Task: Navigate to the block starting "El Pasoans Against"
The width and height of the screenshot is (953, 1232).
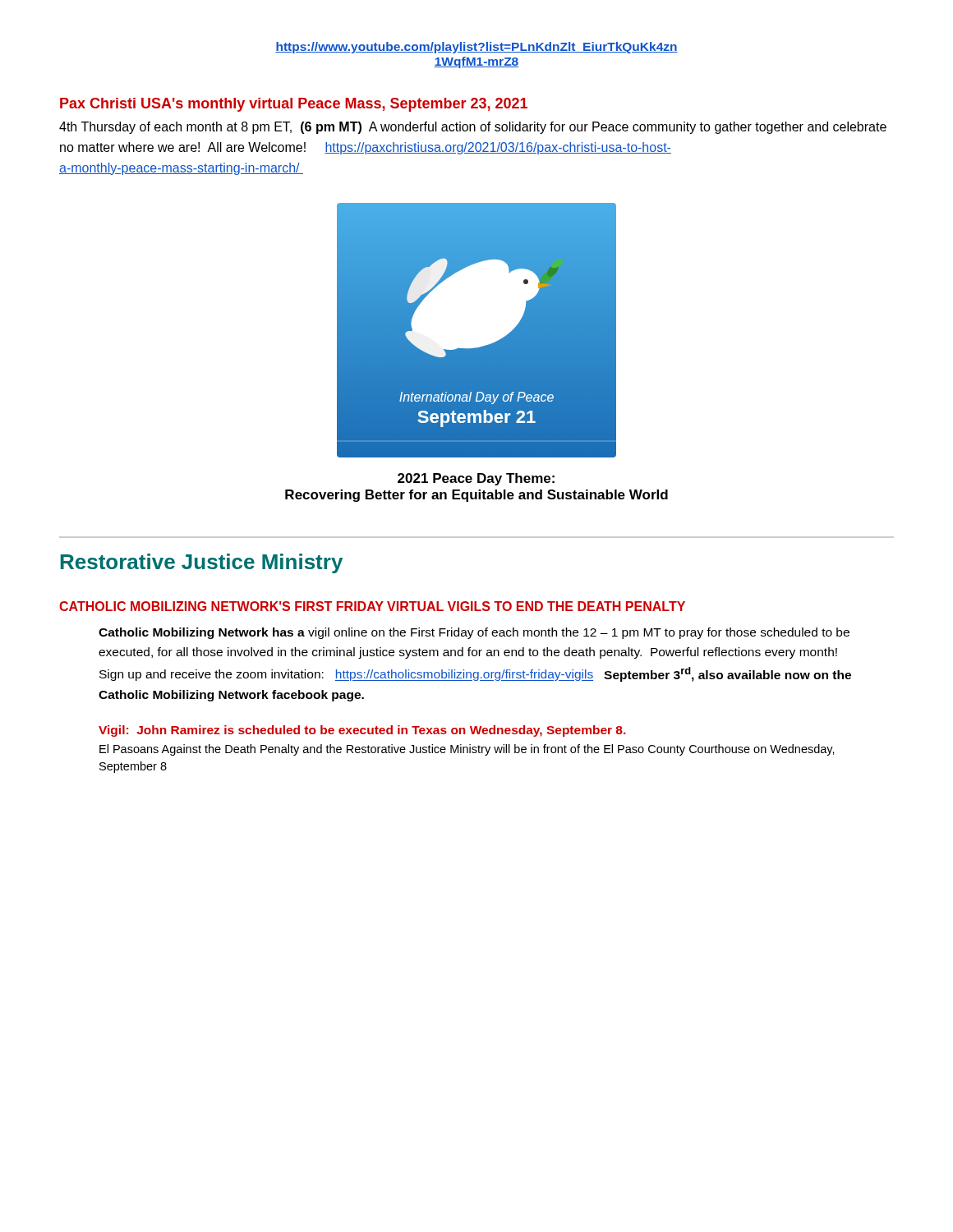Action: (x=467, y=758)
